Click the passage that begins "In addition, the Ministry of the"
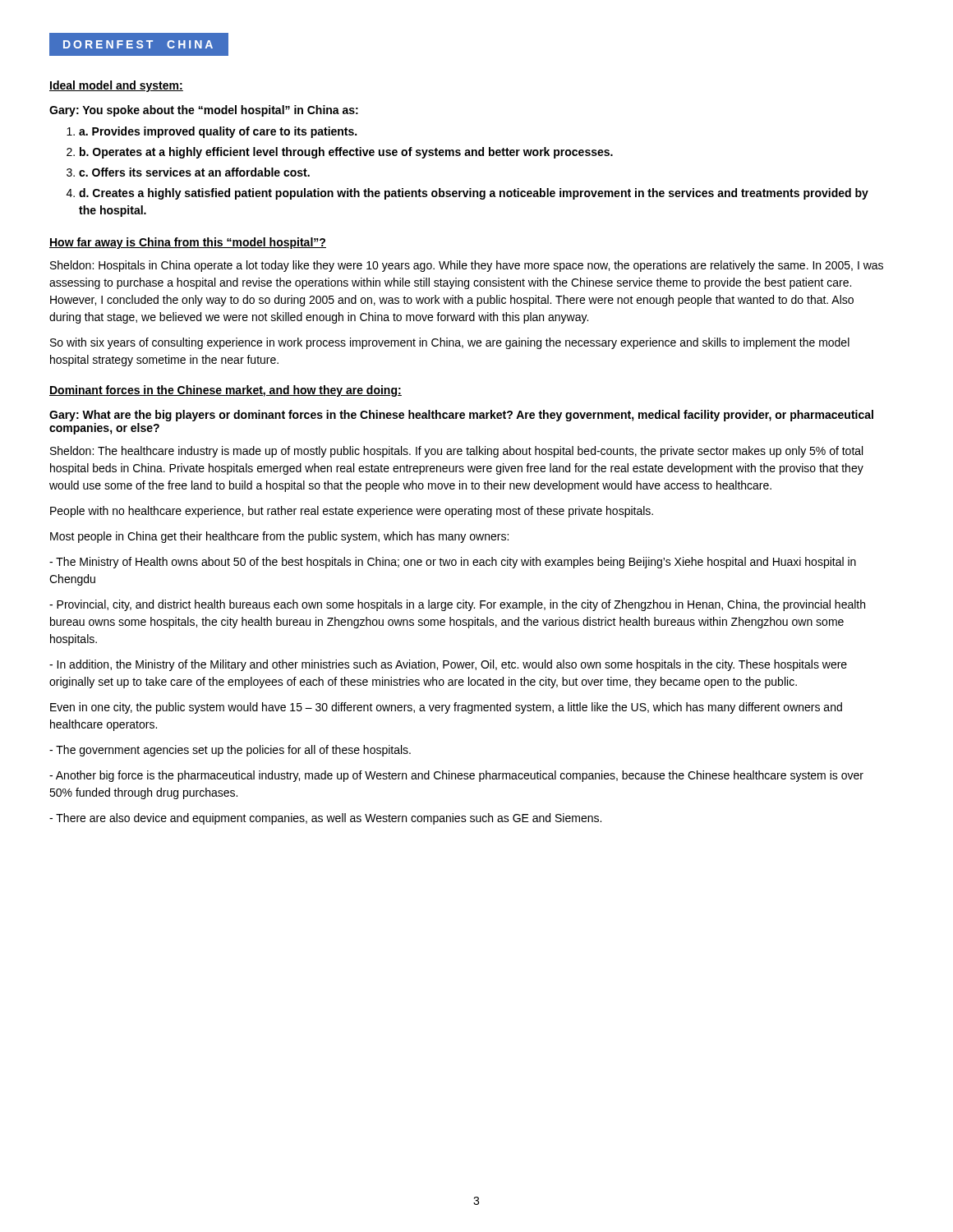The image size is (953, 1232). point(448,673)
